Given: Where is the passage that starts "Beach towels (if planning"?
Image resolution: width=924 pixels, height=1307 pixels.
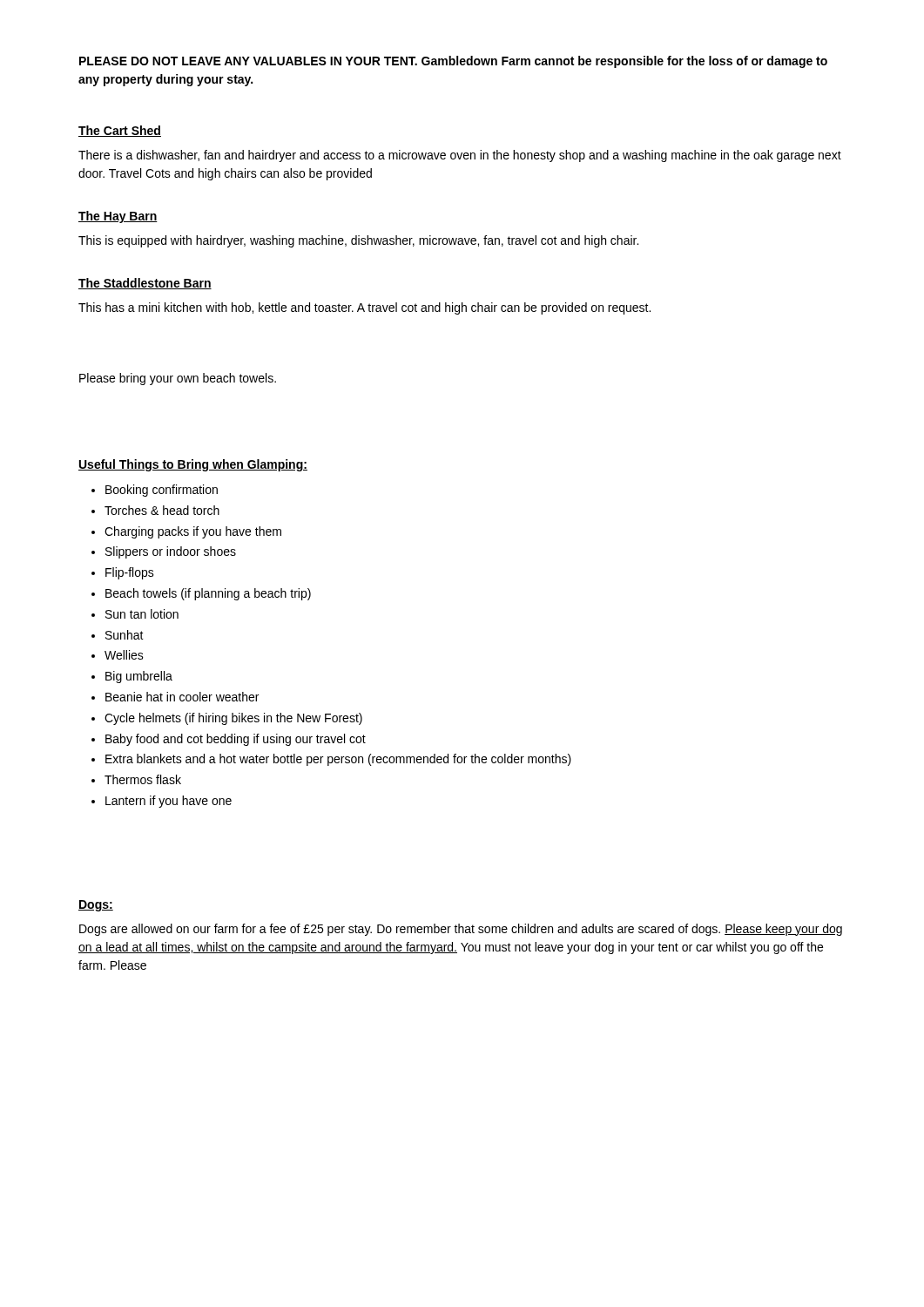Looking at the screenshot, I should point(208,594).
